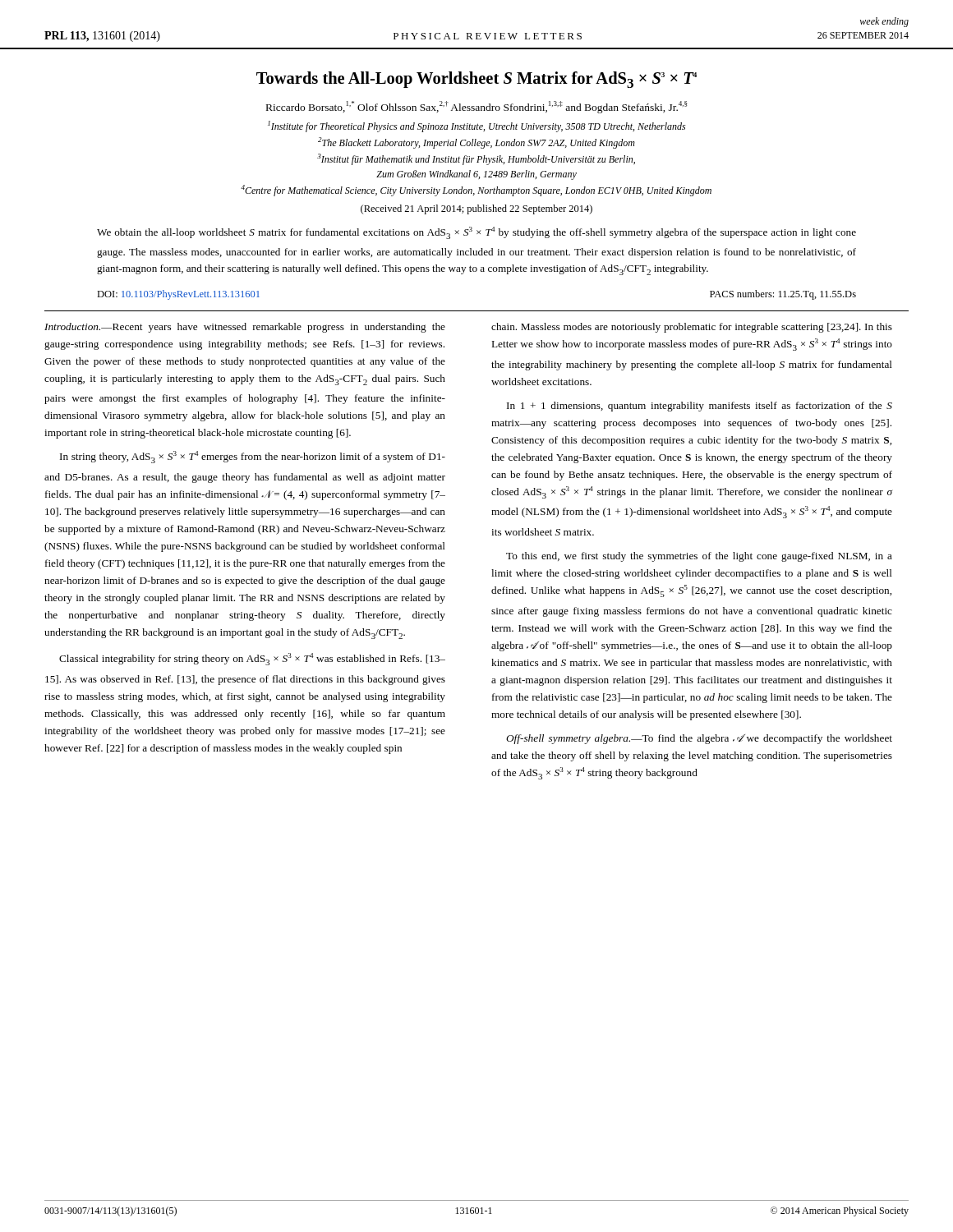Select the text block with the text "(Received 21 April"
The width and height of the screenshot is (953, 1232).
coord(476,209)
